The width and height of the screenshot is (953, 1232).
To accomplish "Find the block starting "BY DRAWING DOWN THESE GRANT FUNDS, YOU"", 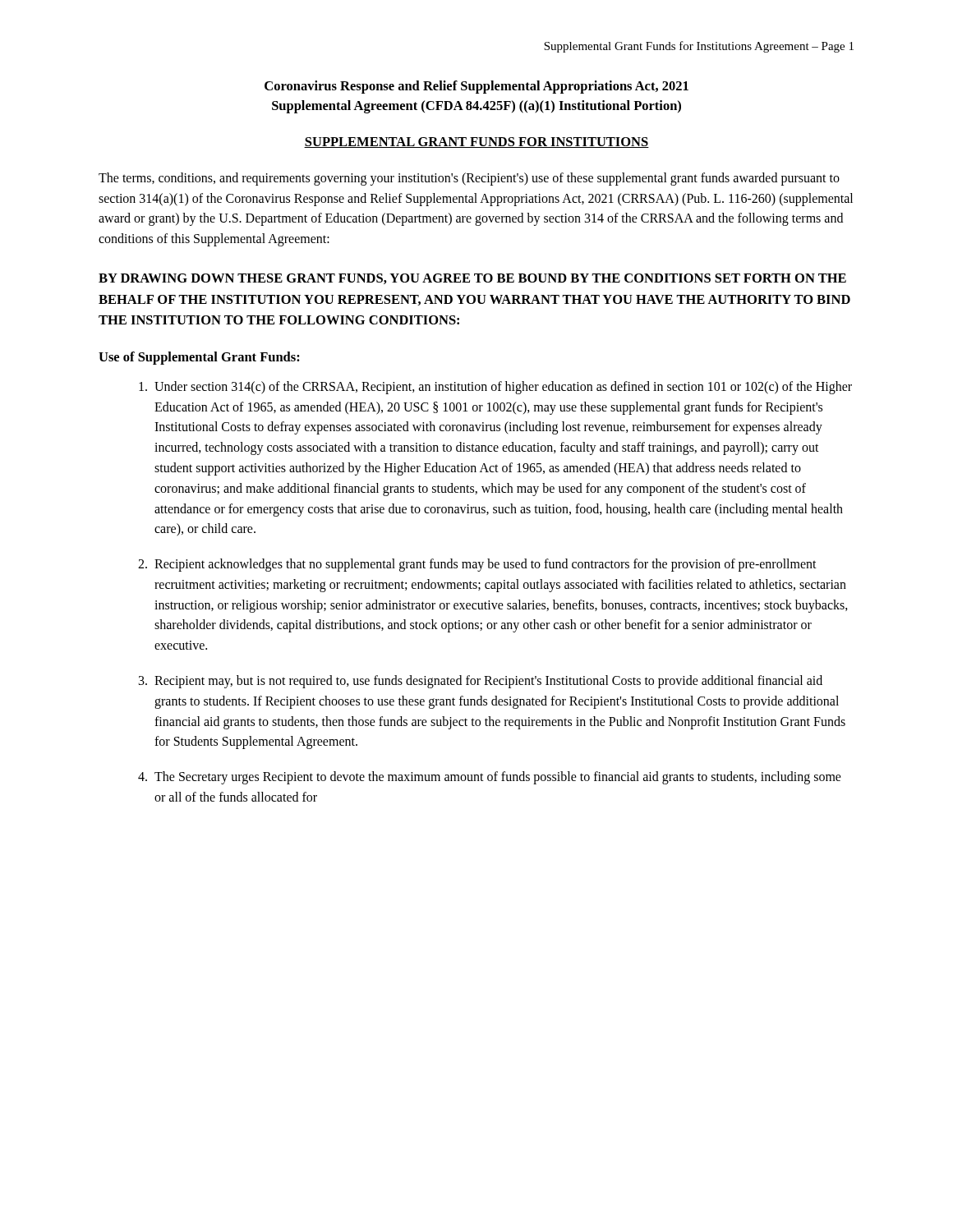I will pyautogui.click(x=475, y=299).
